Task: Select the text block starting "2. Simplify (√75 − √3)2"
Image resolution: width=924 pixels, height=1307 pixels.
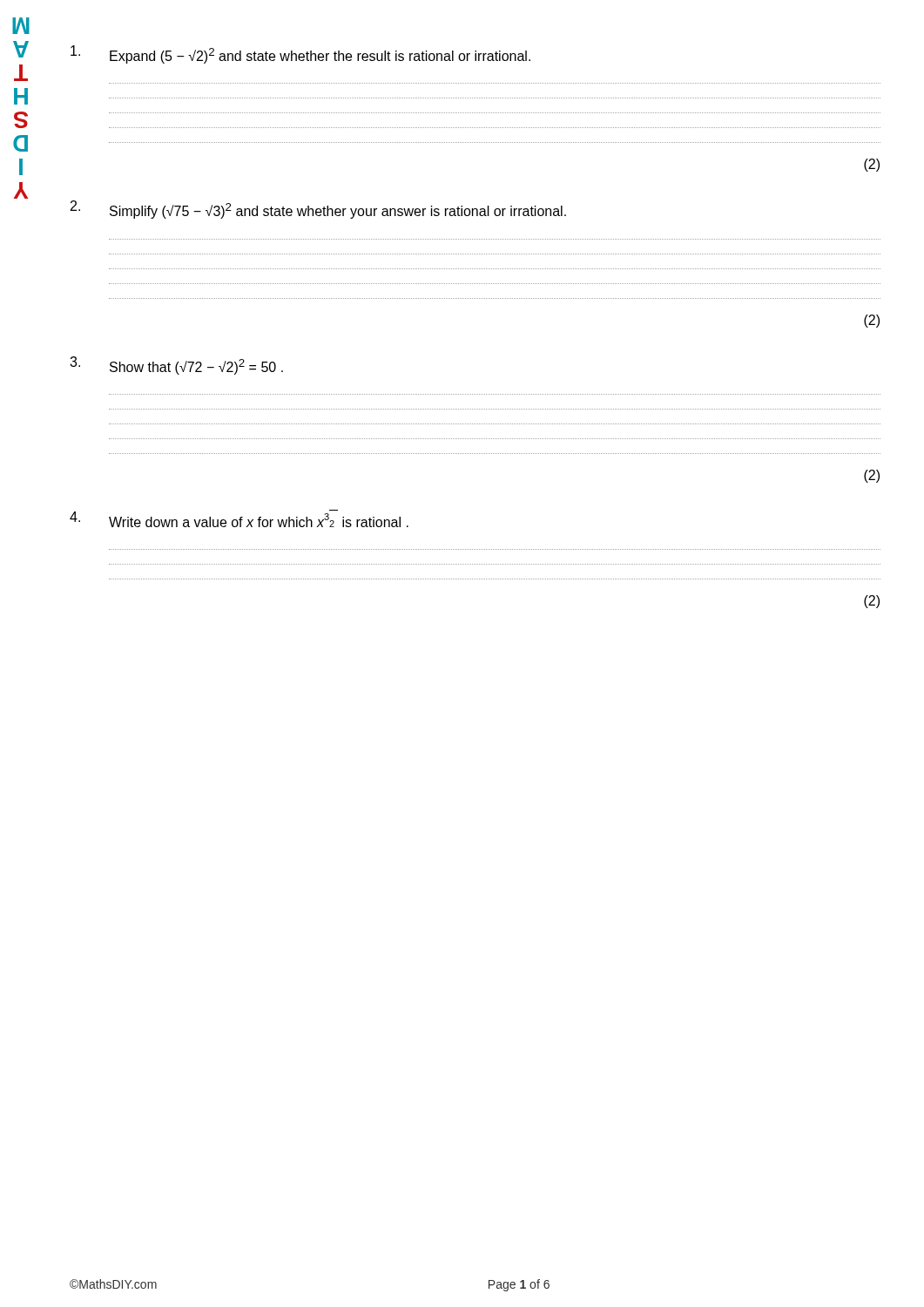Action: (x=475, y=273)
